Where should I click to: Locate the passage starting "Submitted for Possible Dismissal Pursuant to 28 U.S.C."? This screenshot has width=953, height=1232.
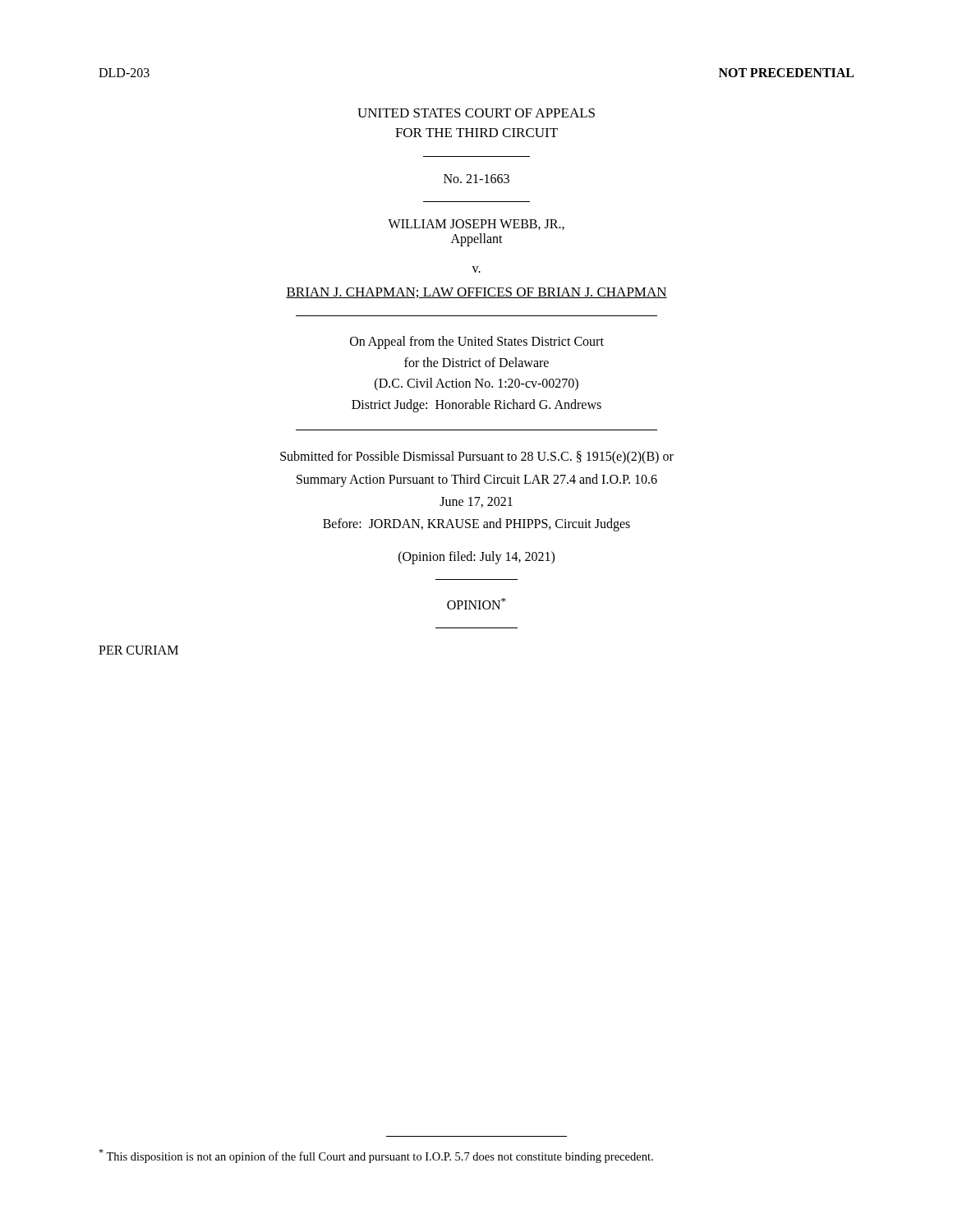[476, 490]
